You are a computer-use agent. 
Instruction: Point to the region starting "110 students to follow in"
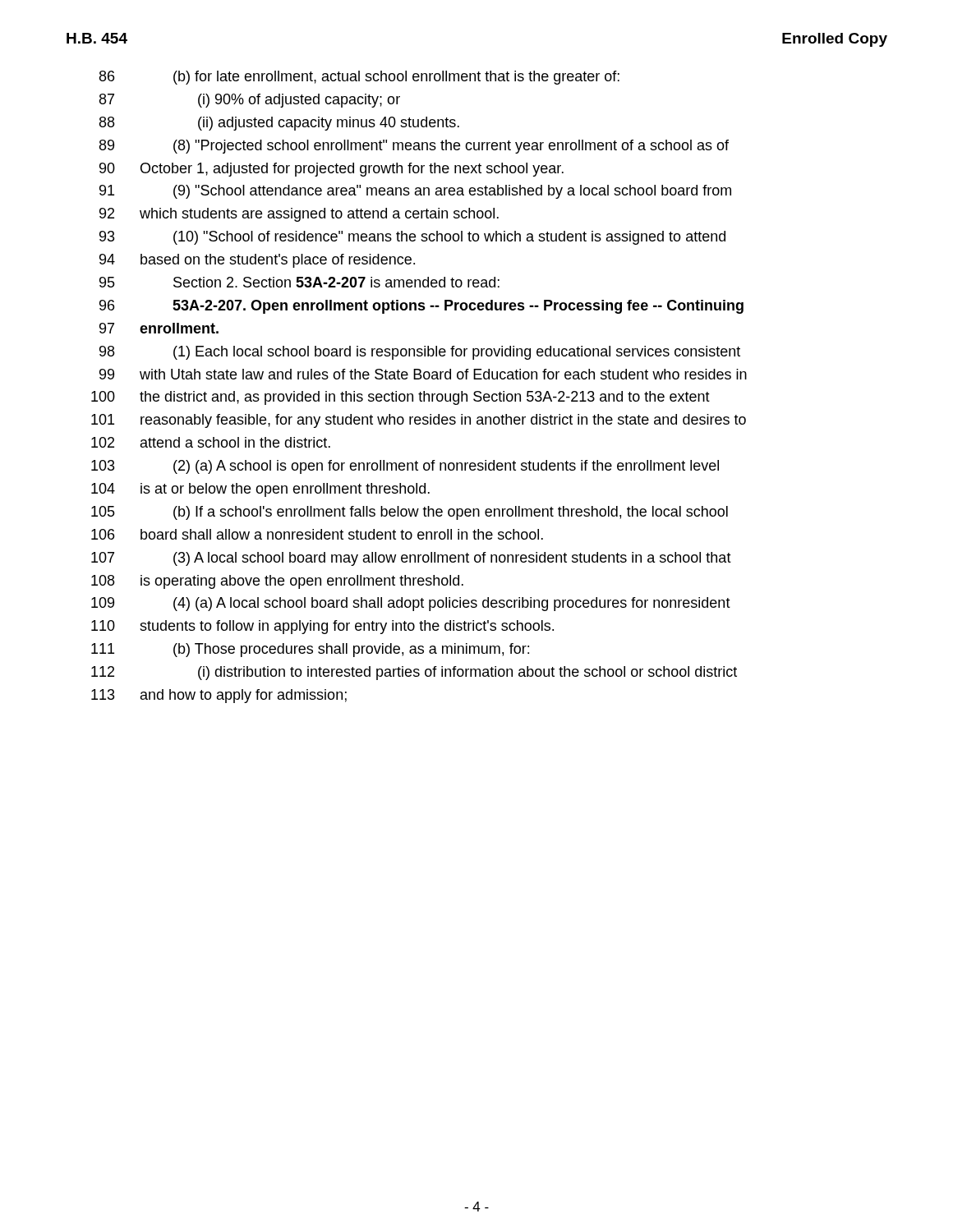(476, 627)
